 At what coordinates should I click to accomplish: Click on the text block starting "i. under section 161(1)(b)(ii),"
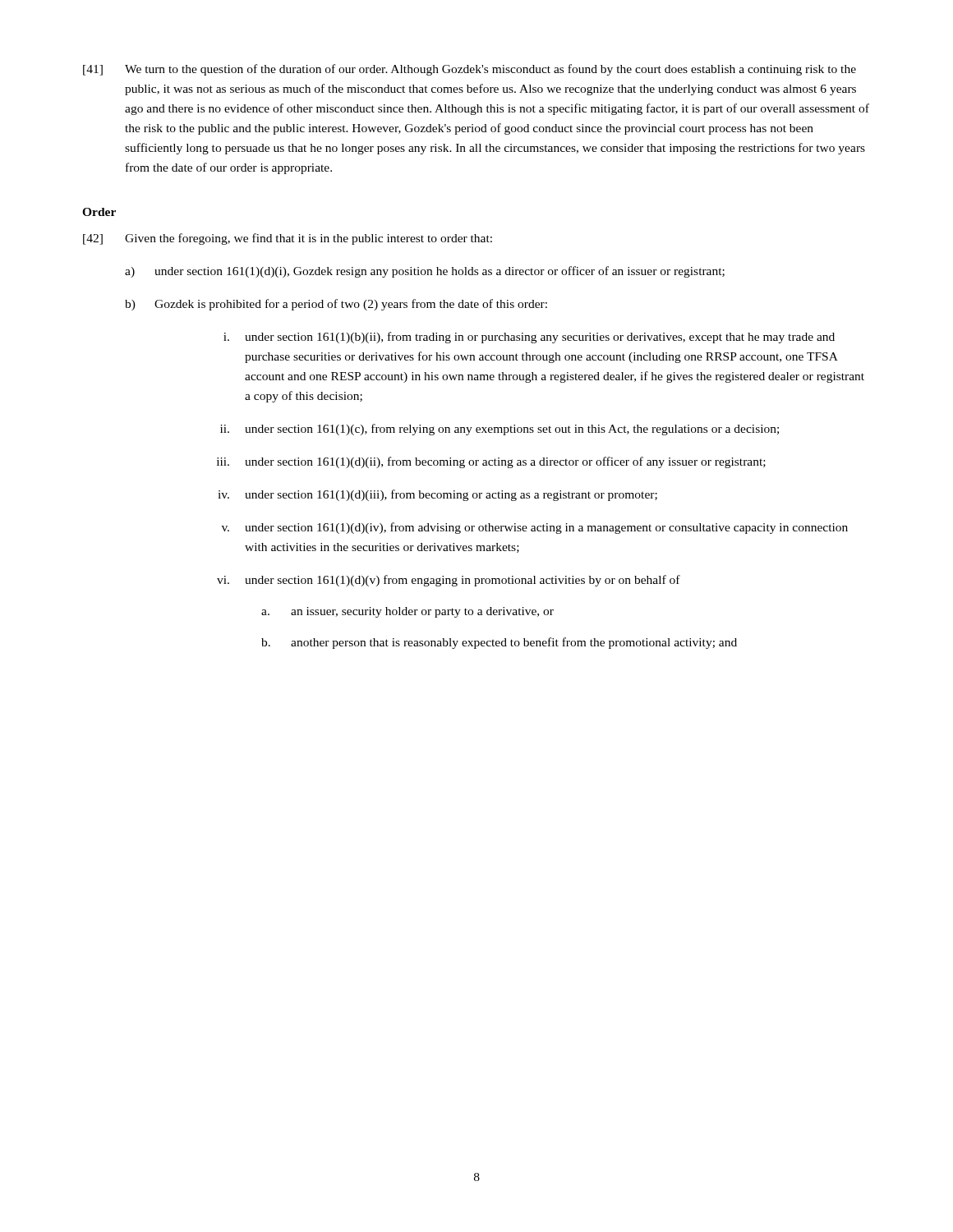532,366
